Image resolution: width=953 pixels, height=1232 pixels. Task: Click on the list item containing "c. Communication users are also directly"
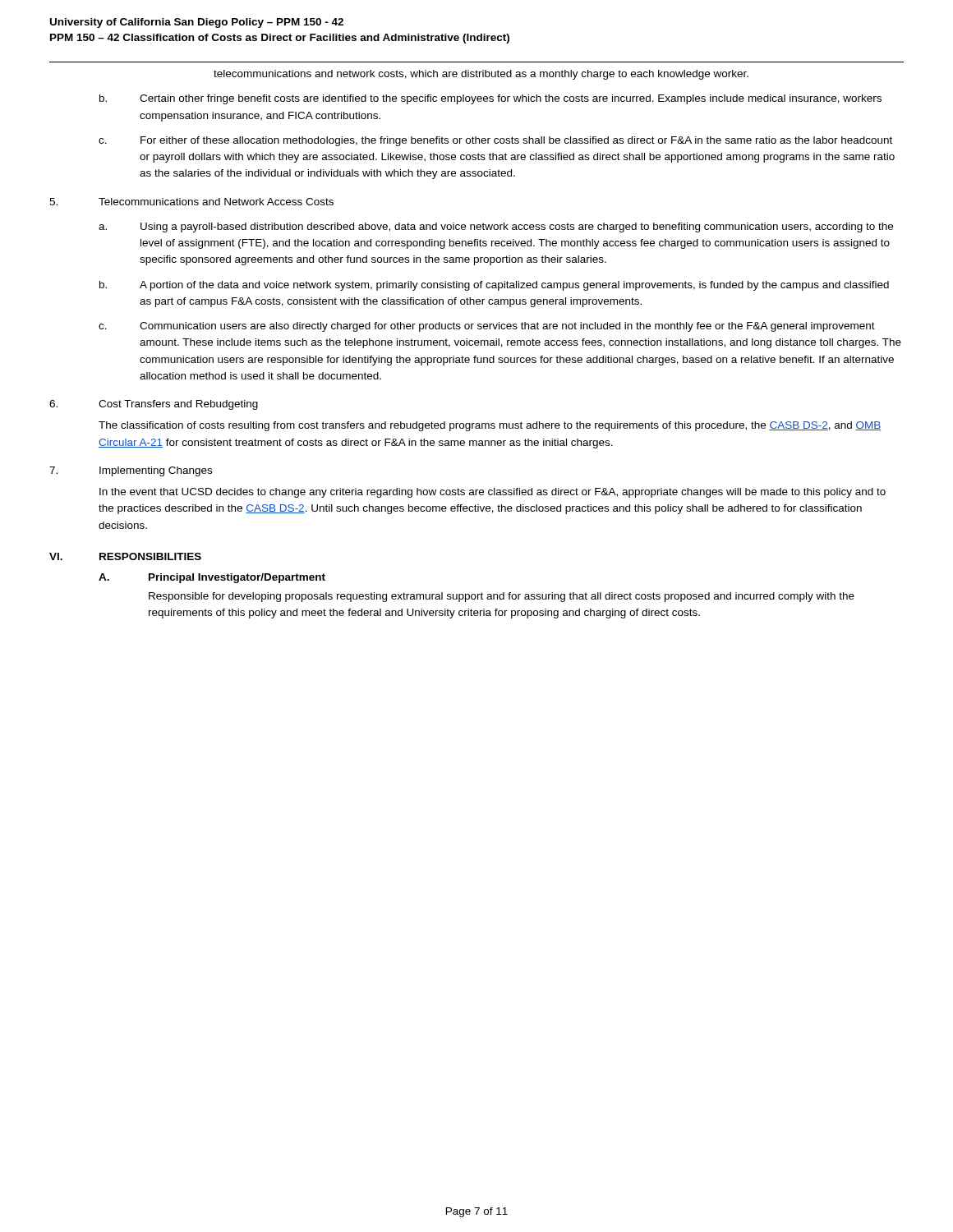[501, 351]
